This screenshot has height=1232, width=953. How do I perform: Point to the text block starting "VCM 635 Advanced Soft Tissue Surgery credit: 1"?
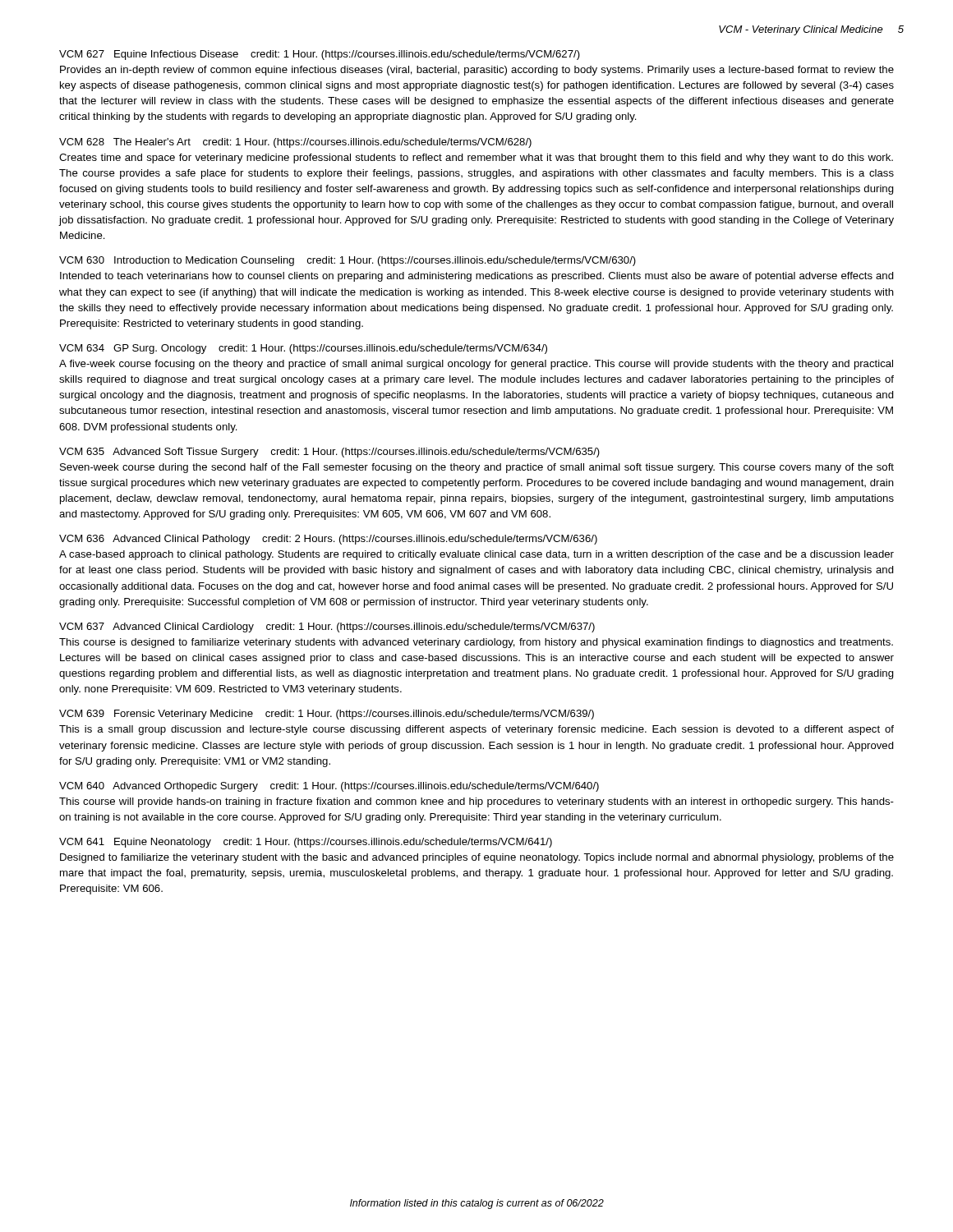pos(476,483)
